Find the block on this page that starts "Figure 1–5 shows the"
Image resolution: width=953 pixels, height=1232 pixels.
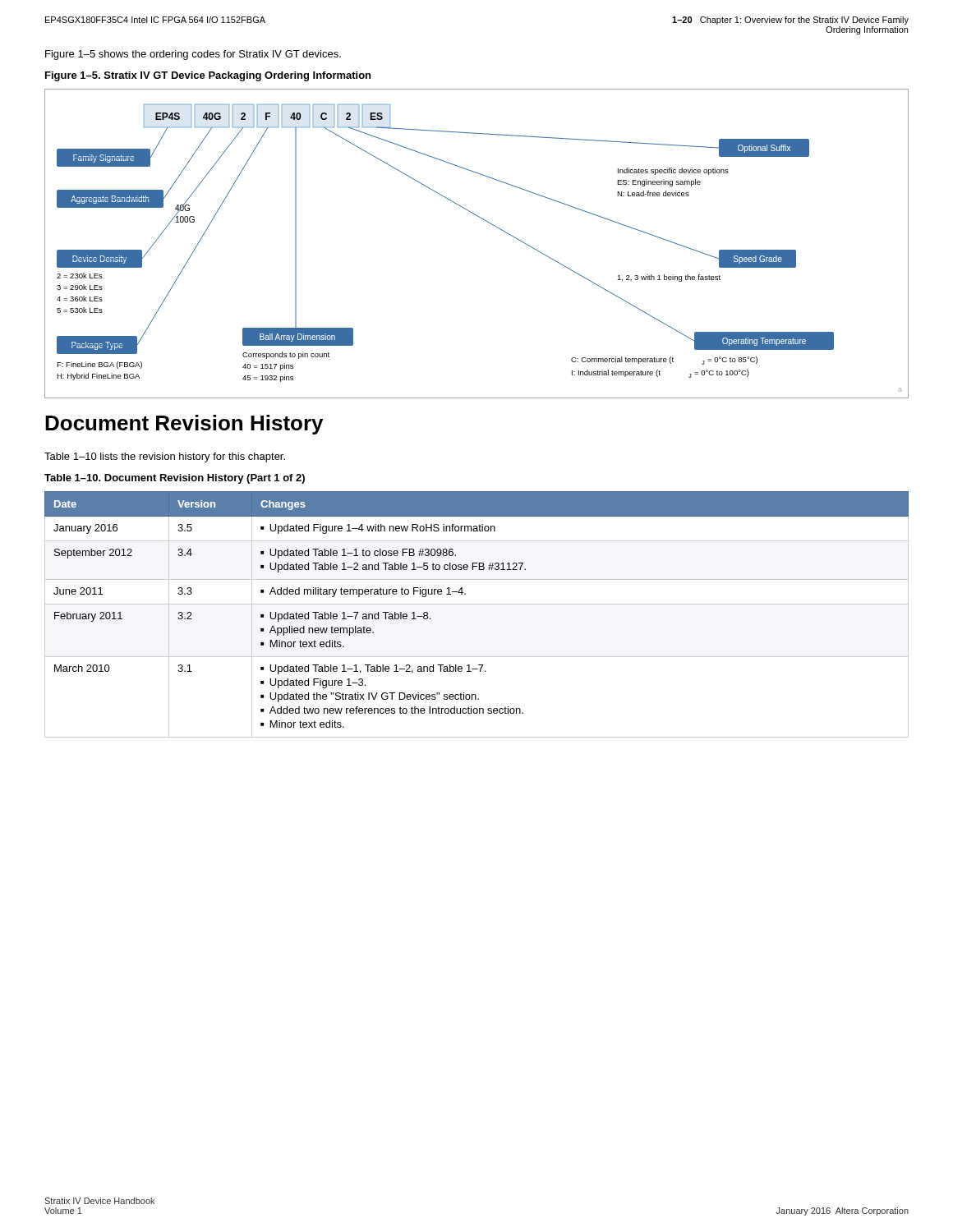point(193,54)
